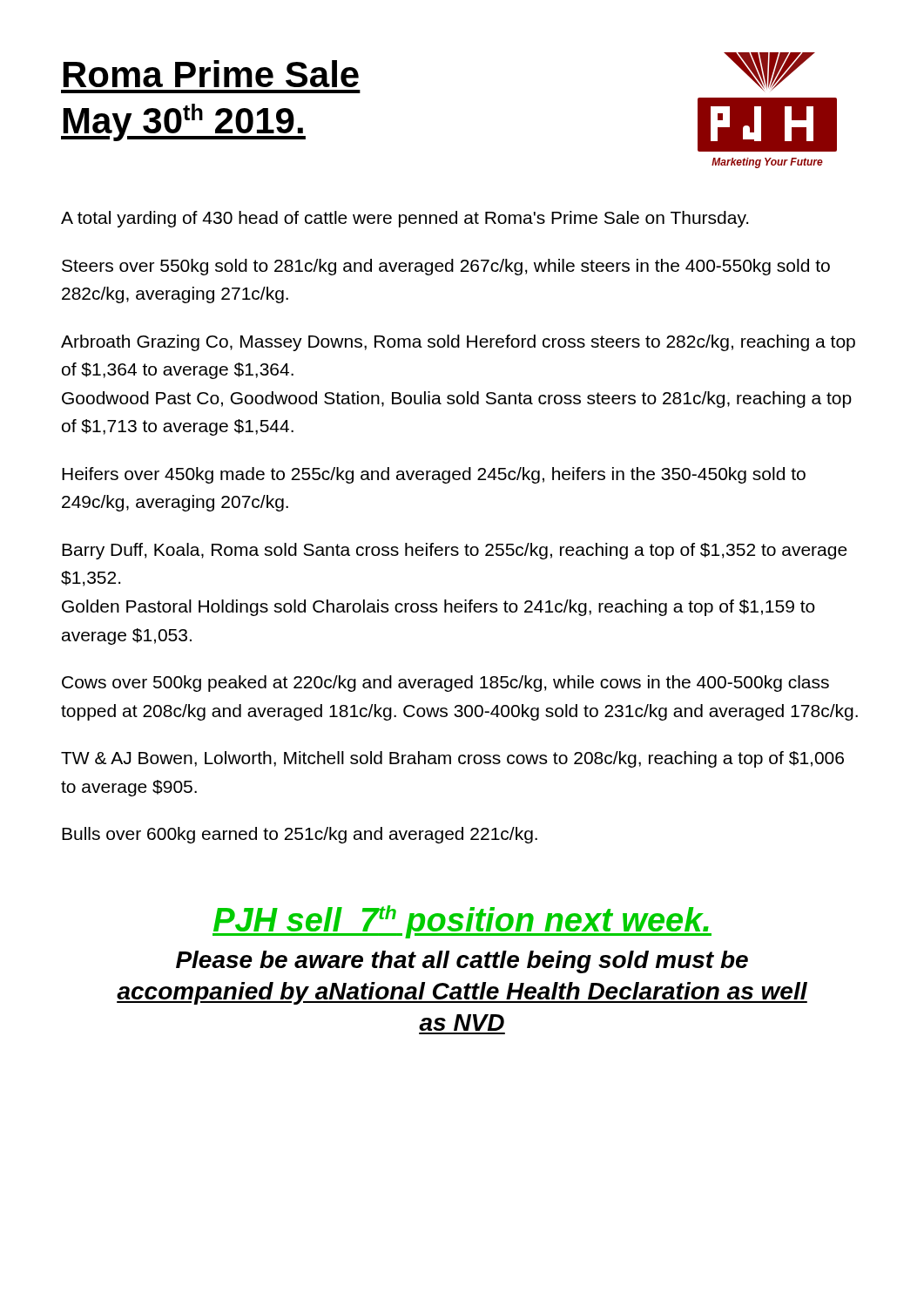Locate the text block with the text "PJH sell 7th position"
The height and width of the screenshot is (1307, 924).
tap(462, 969)
